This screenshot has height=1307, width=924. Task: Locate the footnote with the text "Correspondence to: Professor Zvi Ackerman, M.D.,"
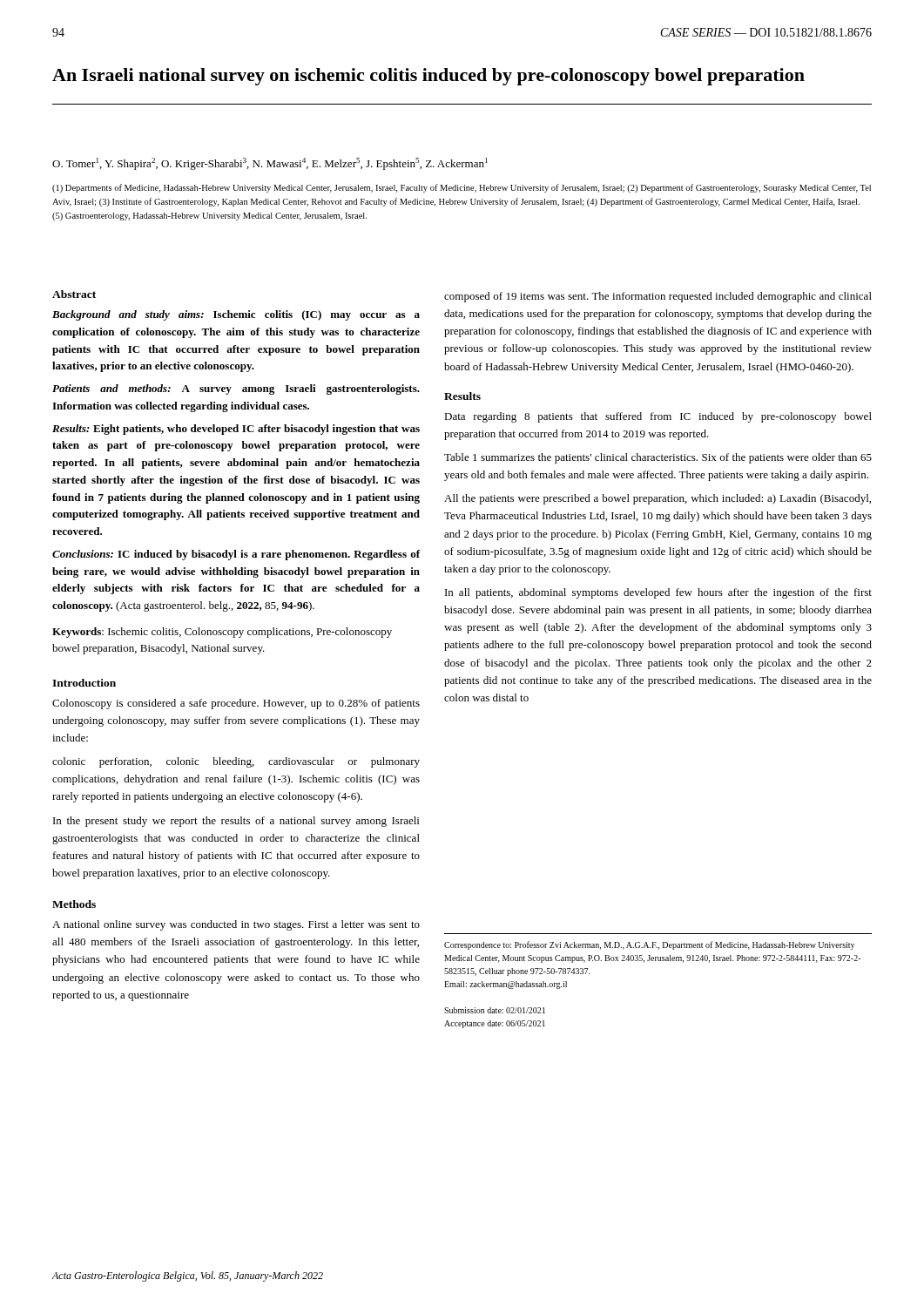tap(649, 945)
